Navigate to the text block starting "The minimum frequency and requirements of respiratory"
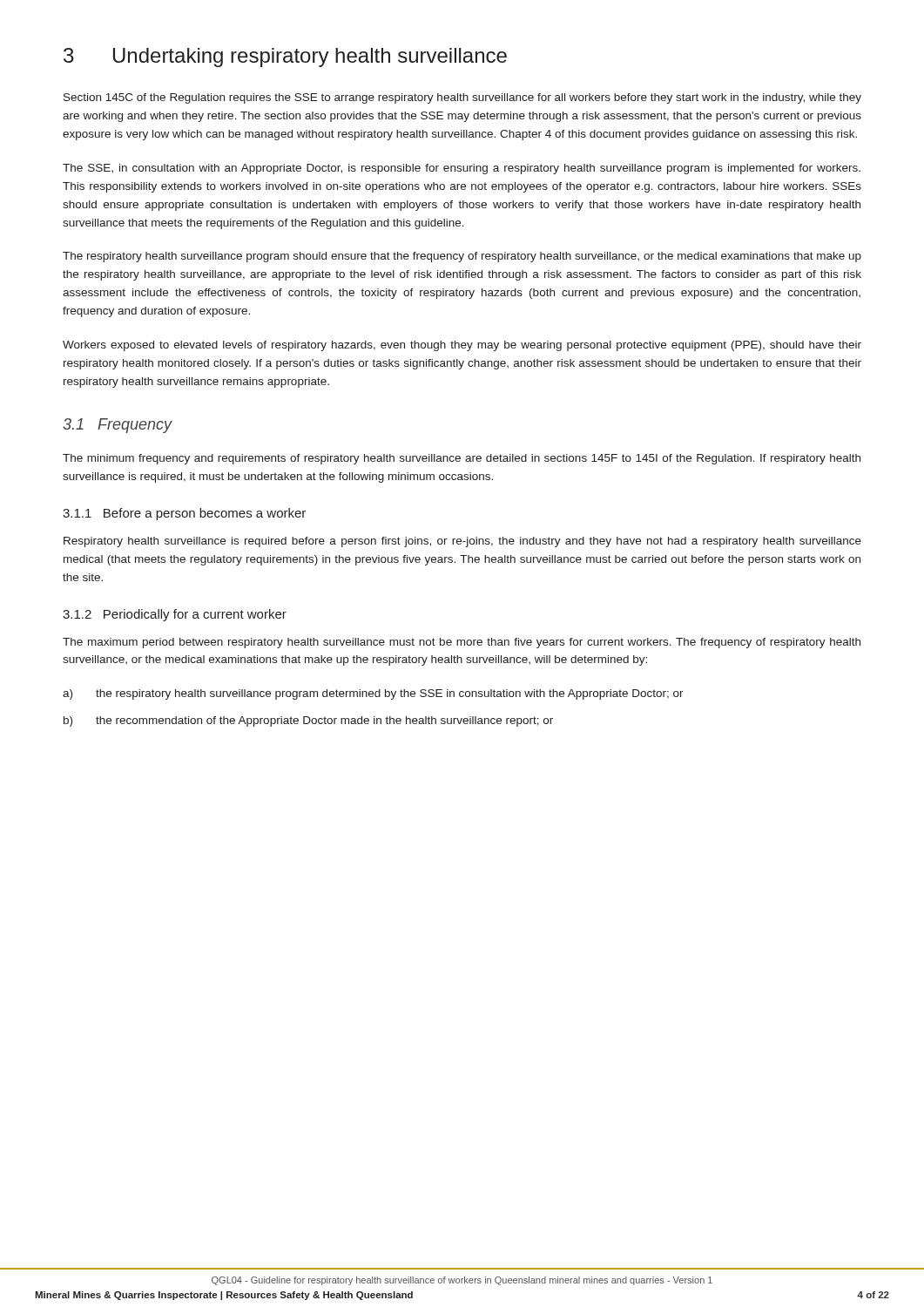Viewport: 924px width, 1307px height. coord(462,467)
